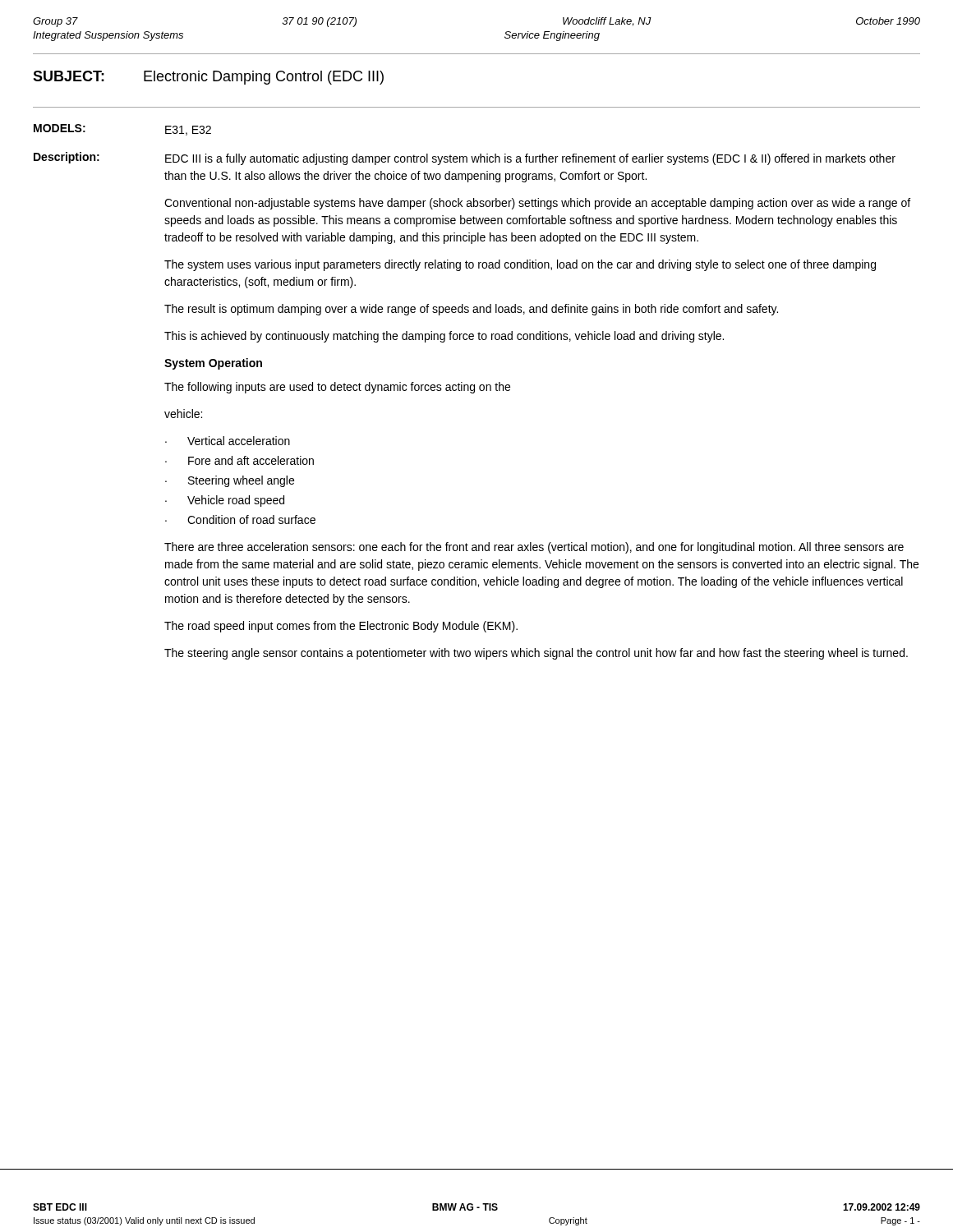
Task: Find the text starting "SUBJECT: Electronic Damping Control (EDC III)"
Action: coord(208,78)
